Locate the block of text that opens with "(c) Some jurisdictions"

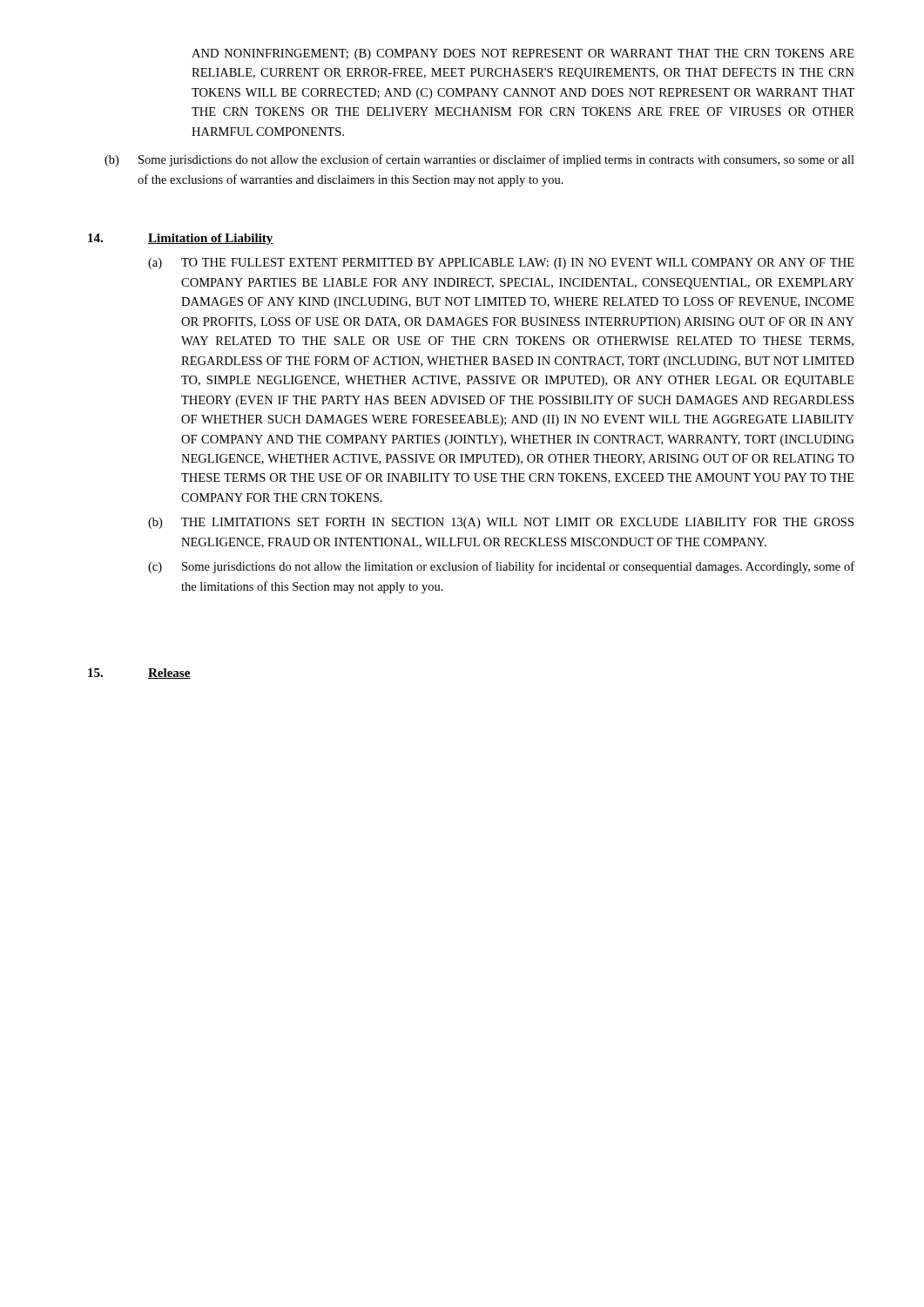point(501,577)
